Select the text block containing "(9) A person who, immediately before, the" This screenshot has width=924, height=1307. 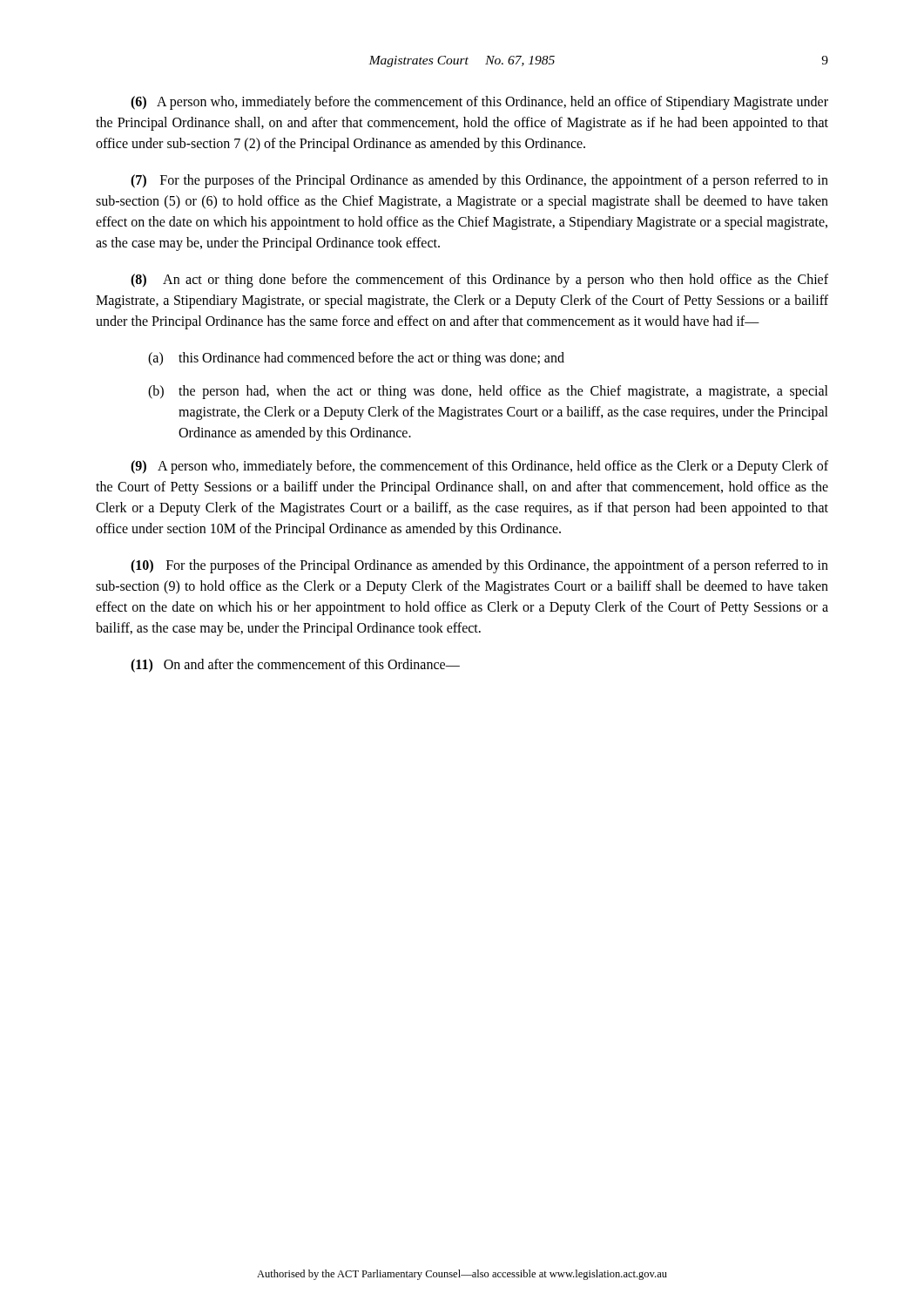pos(462,497)
